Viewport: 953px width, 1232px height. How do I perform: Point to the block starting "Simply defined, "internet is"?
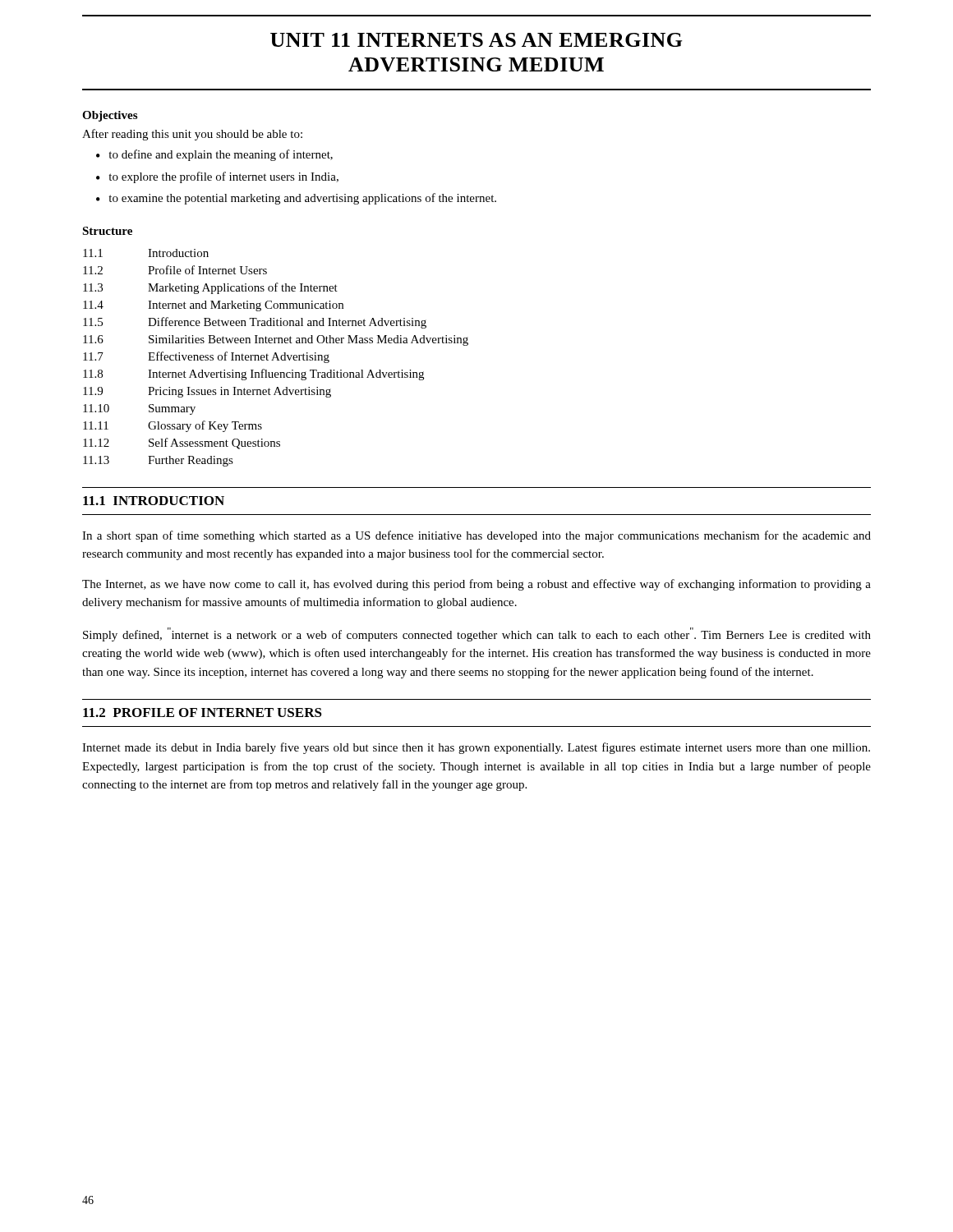click(476, 652)
